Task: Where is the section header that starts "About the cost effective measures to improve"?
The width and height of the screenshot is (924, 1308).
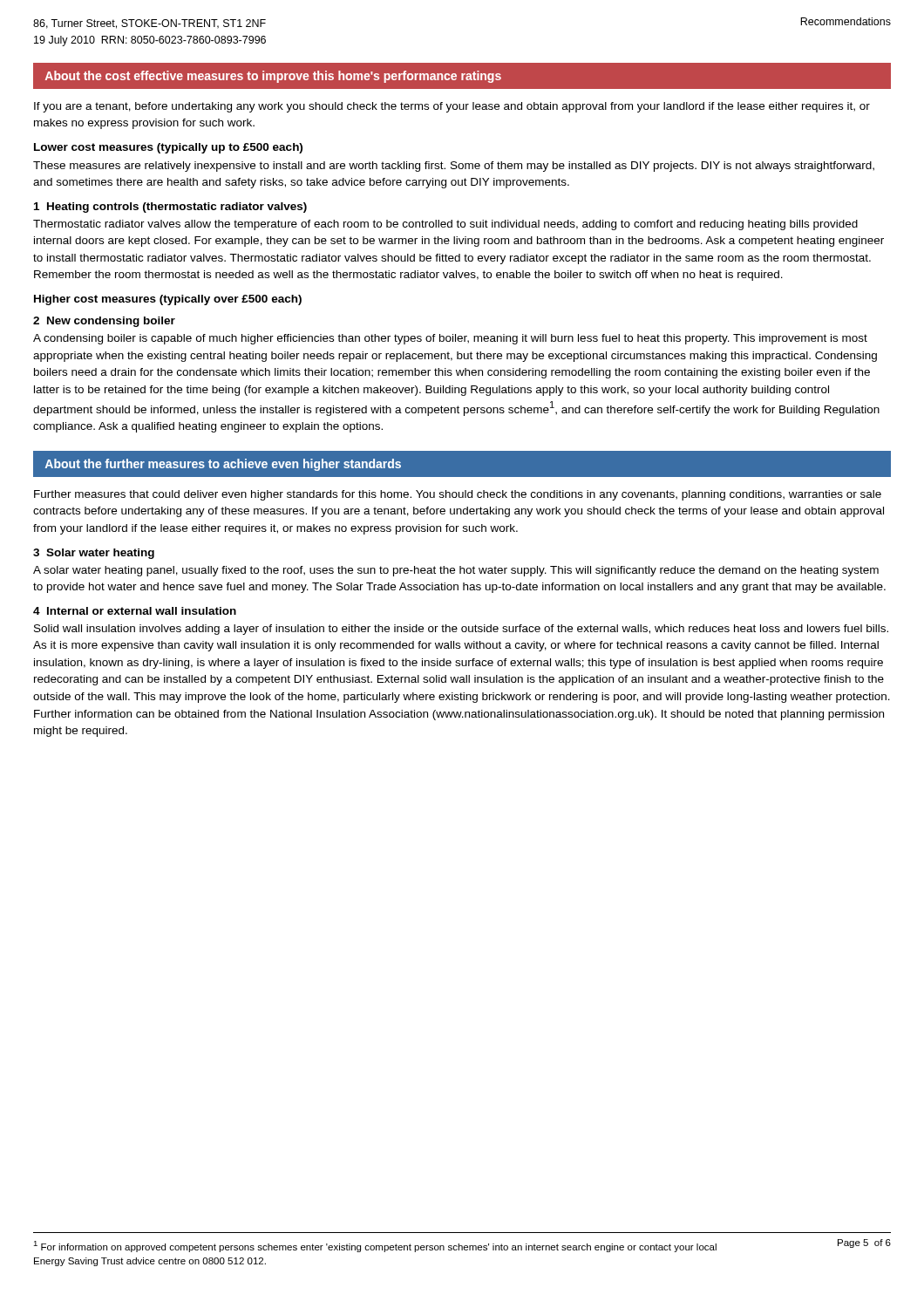Action: click(272, 75)
